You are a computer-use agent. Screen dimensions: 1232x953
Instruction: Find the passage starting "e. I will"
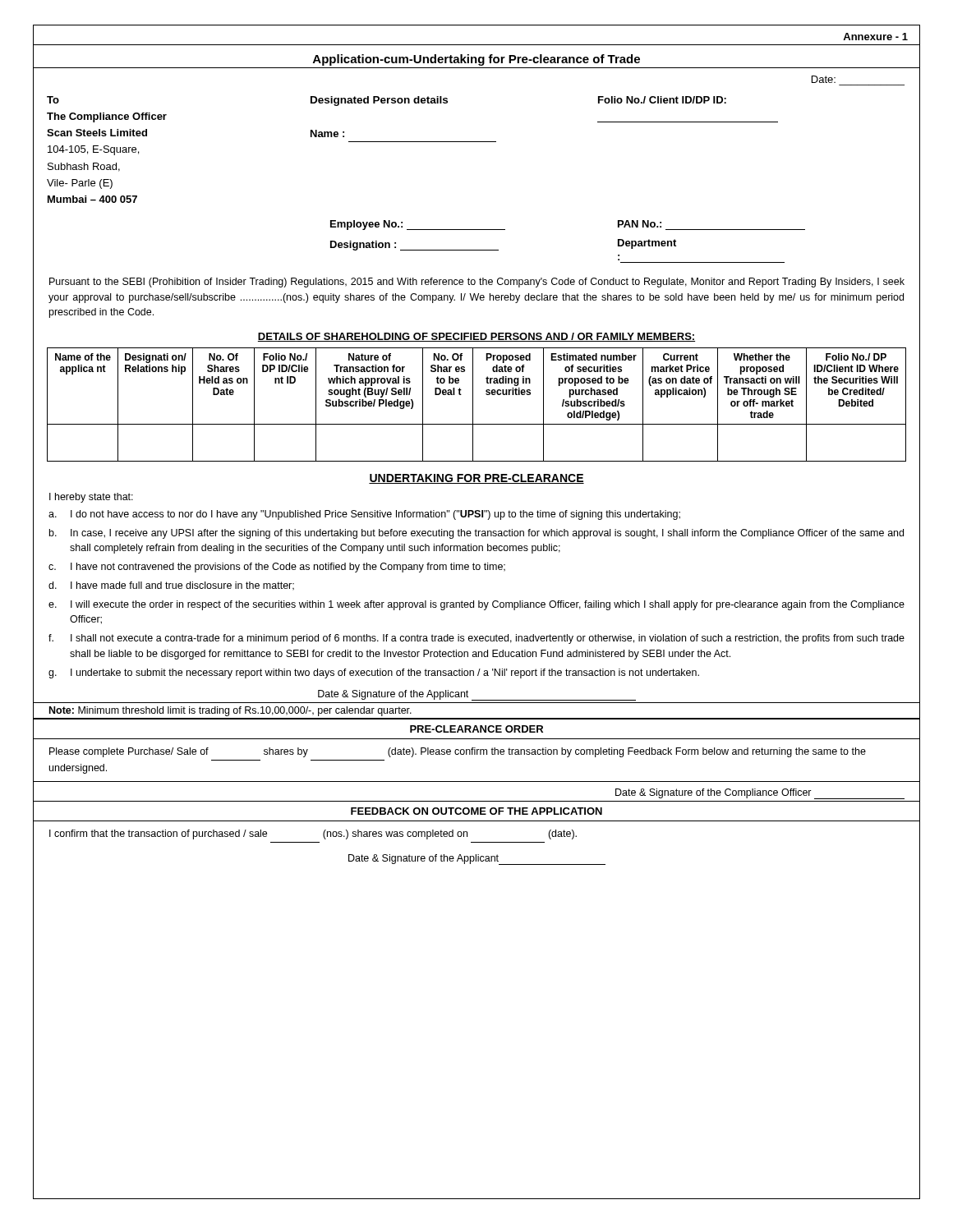point(476,612)
